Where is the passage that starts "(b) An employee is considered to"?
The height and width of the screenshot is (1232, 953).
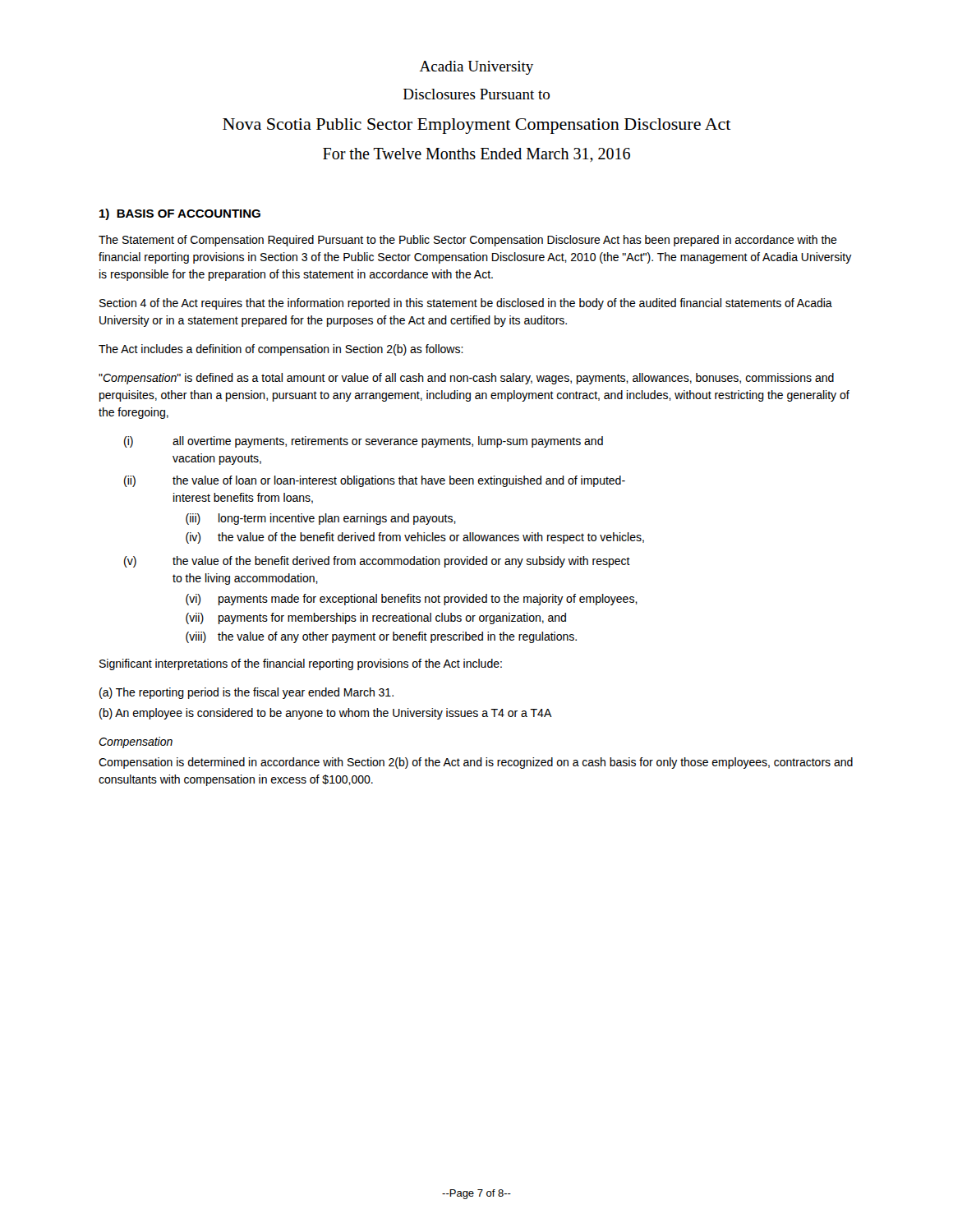(476, 713)
